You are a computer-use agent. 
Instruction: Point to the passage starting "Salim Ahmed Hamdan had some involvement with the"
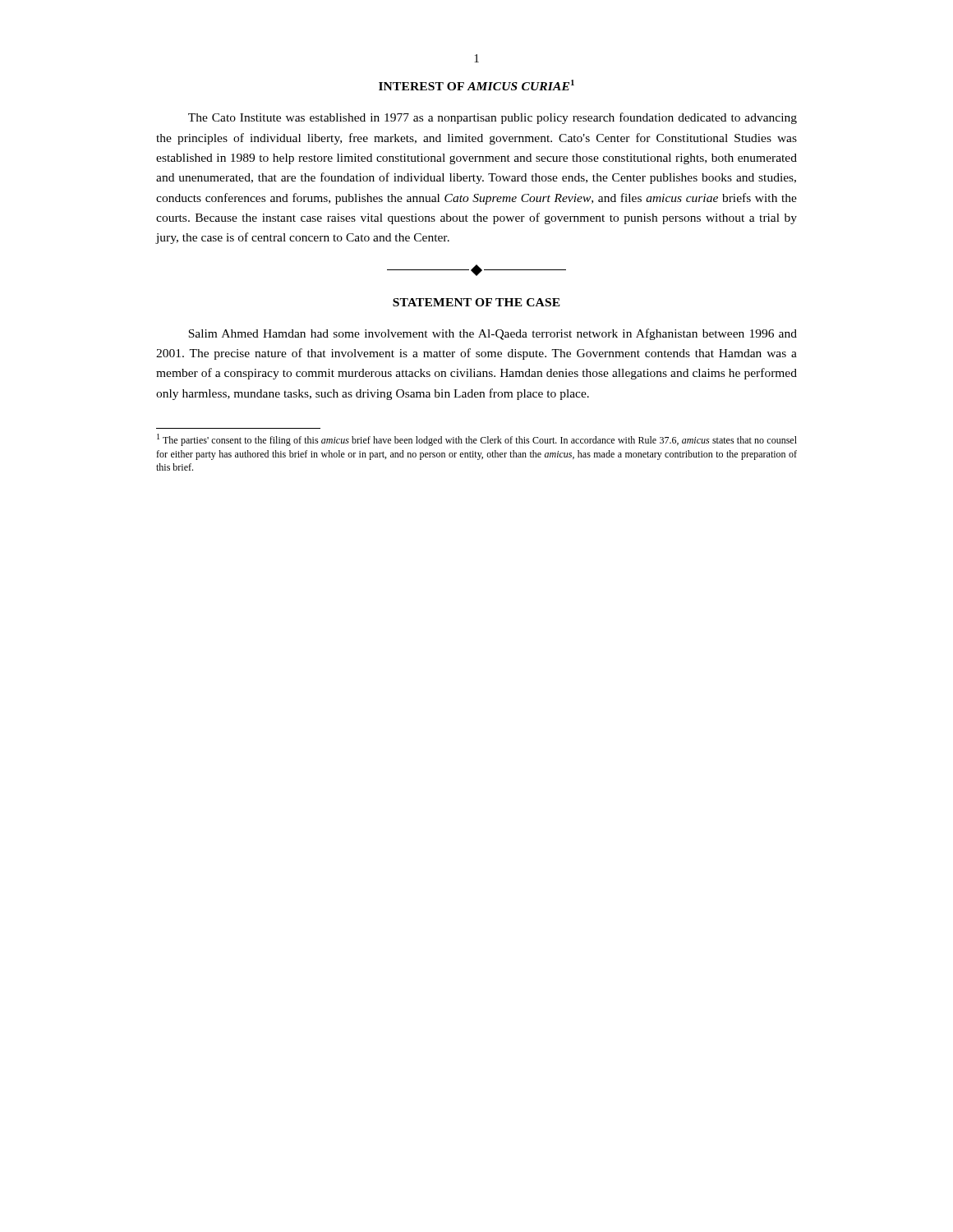(476, 363)
